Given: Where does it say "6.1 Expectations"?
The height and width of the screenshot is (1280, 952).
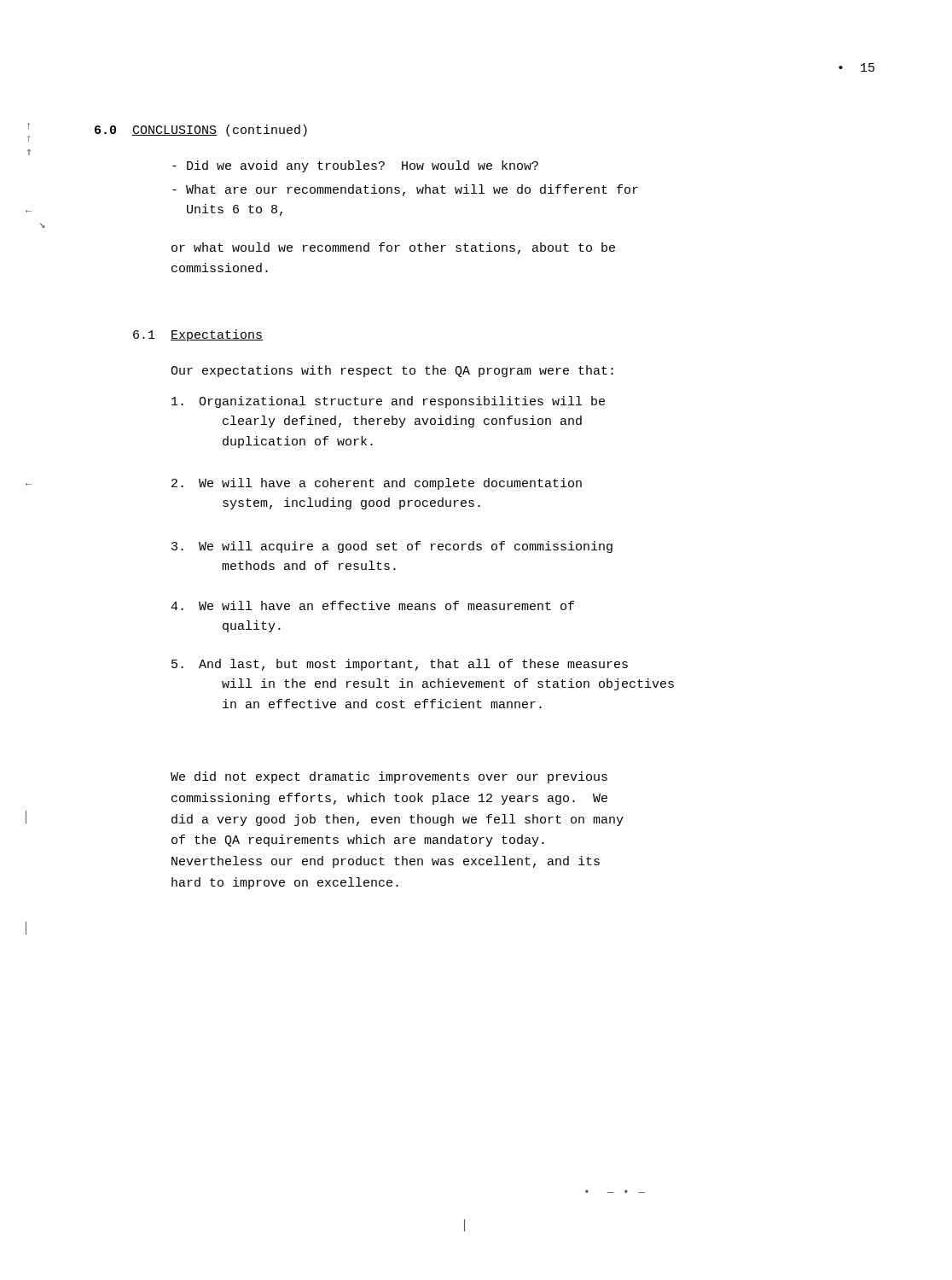Looking at the screenshot, I should coord(197,336).
